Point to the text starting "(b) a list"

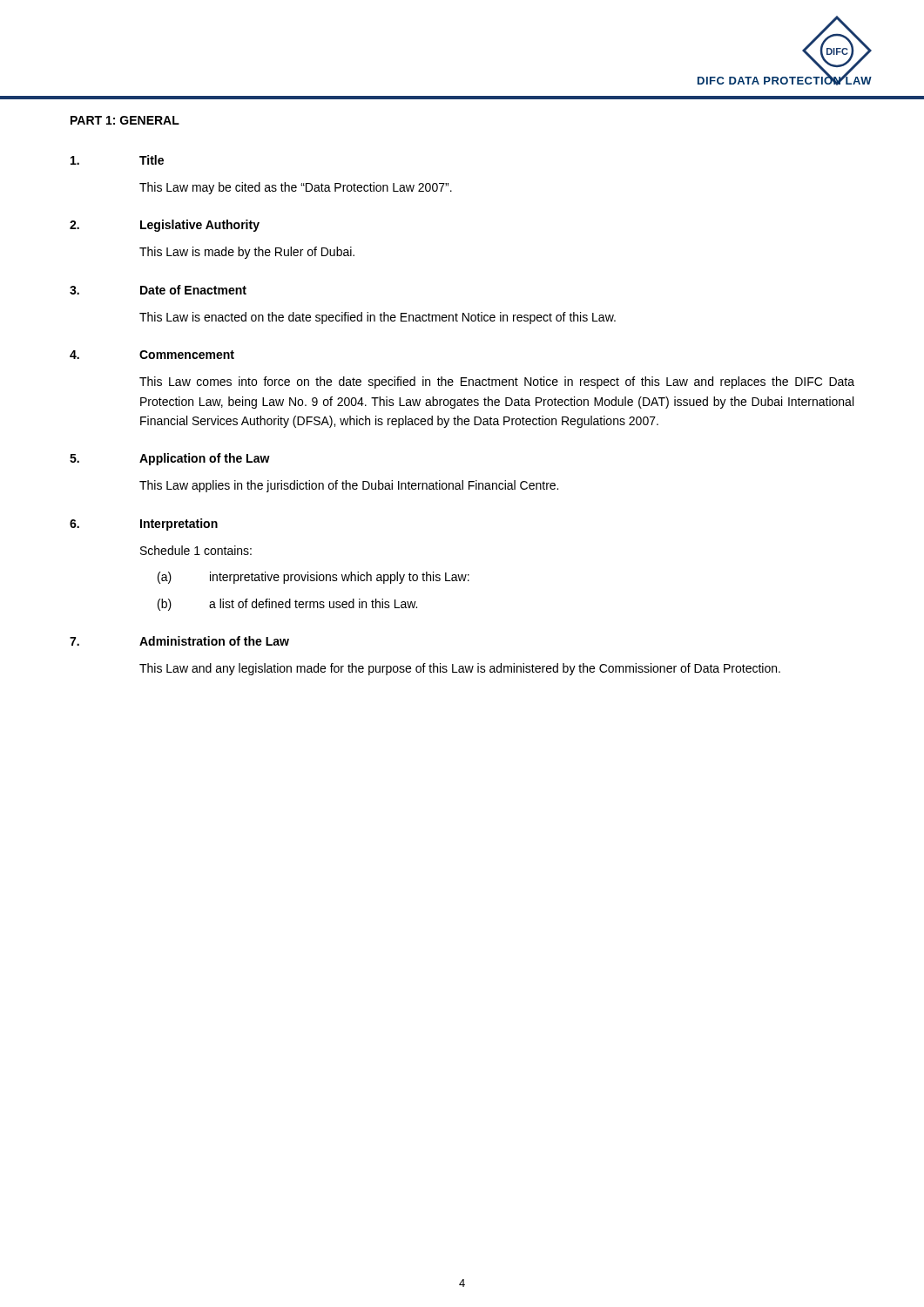[x=287, y=605]
